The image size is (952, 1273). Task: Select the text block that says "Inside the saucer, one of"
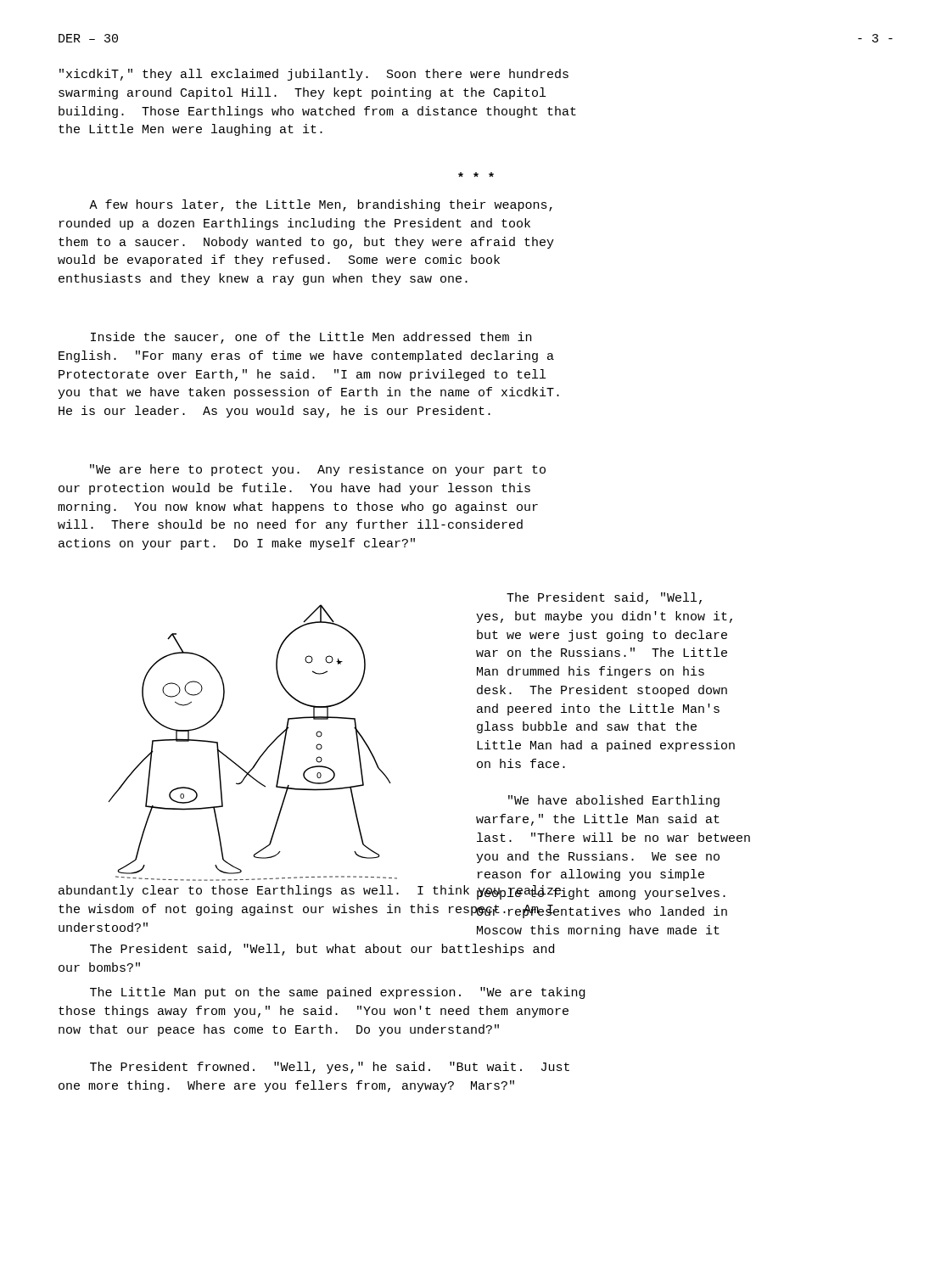pos(310,375)
